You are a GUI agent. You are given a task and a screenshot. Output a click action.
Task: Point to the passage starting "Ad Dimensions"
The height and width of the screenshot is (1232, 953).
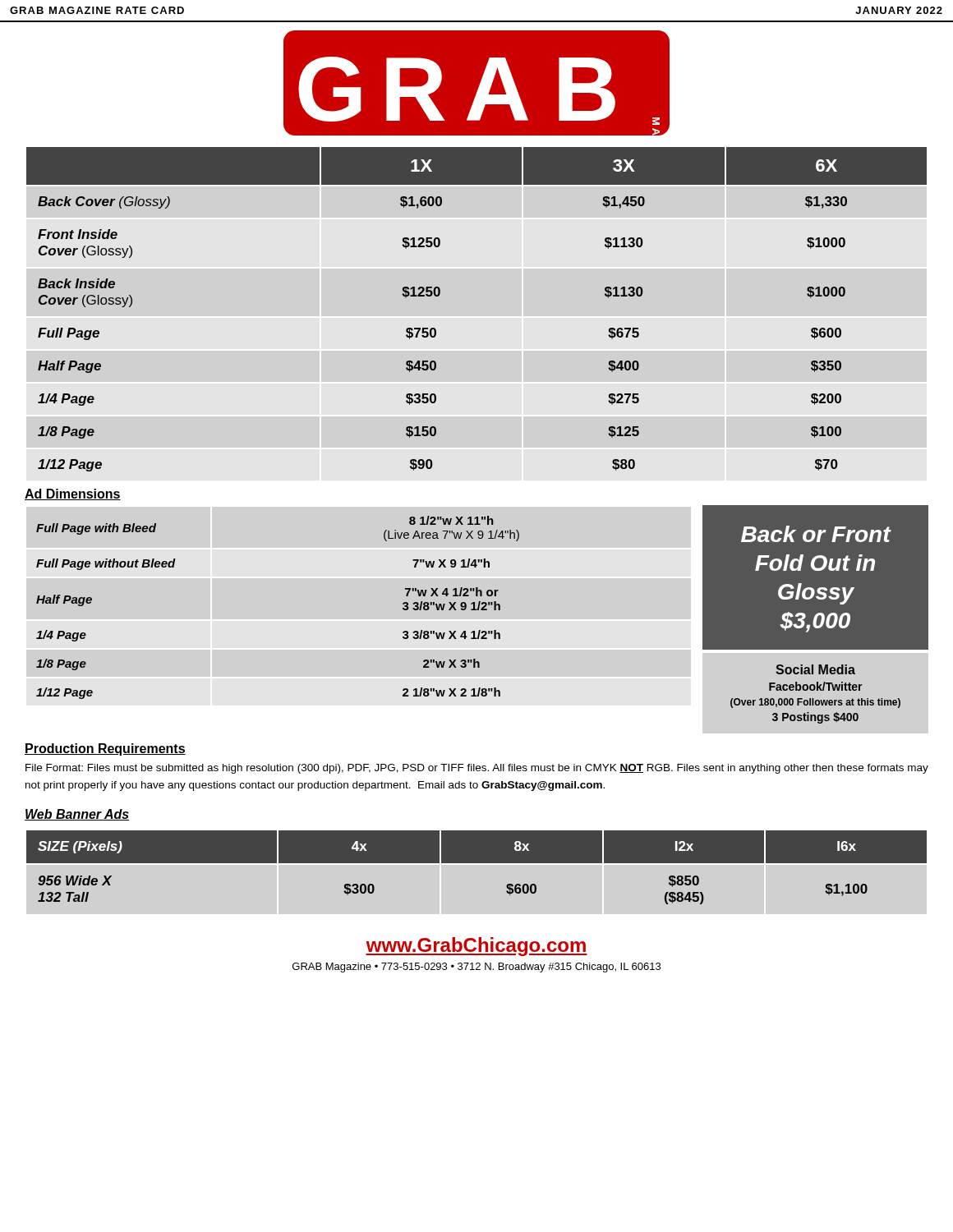coord(73,494)
